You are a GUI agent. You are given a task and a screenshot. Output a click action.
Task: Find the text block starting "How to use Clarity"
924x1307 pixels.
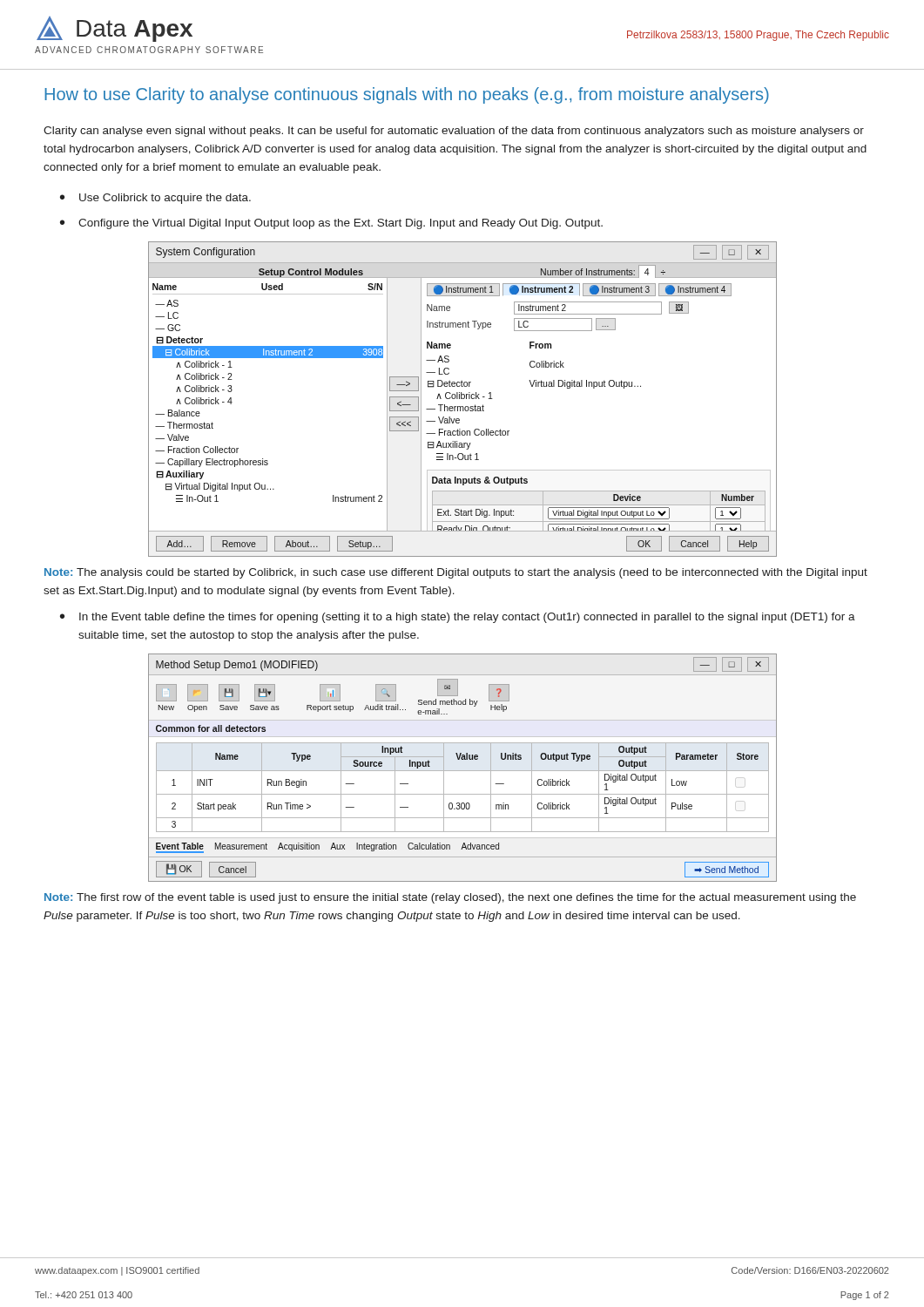407,94
